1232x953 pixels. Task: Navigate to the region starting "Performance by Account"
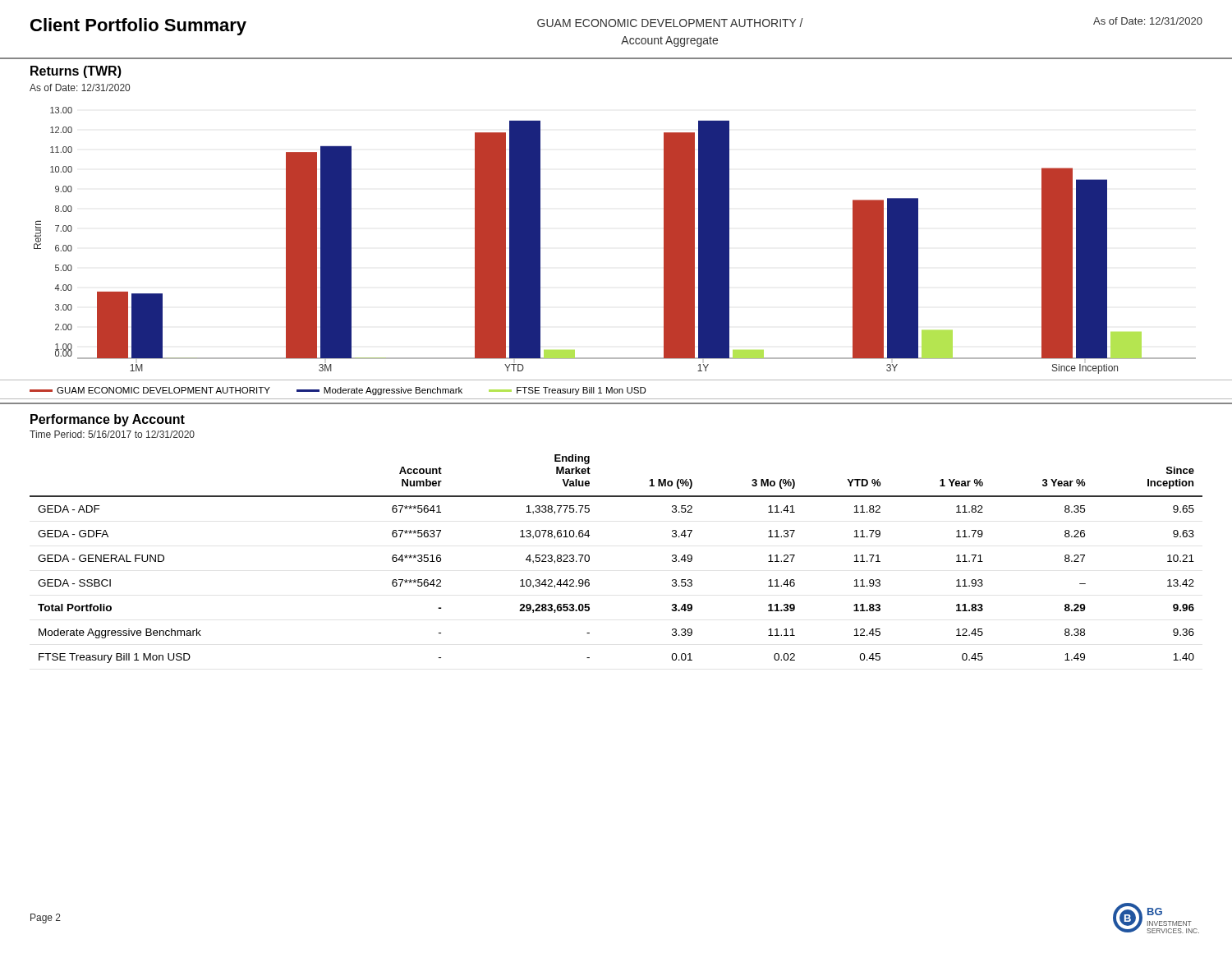coord(107,419)
